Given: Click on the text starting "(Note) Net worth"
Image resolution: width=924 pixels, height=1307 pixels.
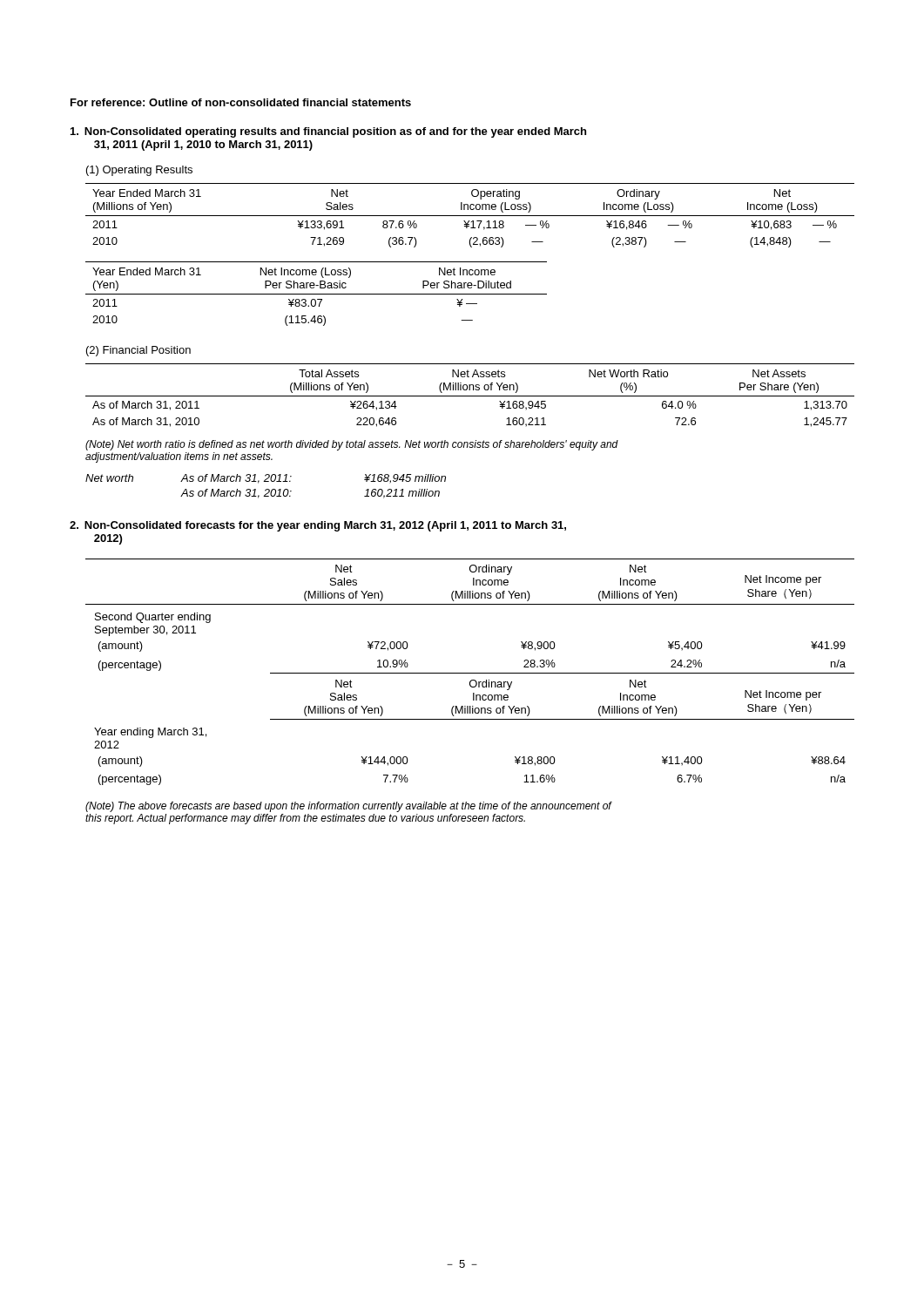Looking at the screenshot, I should click(x=352, y=450).
